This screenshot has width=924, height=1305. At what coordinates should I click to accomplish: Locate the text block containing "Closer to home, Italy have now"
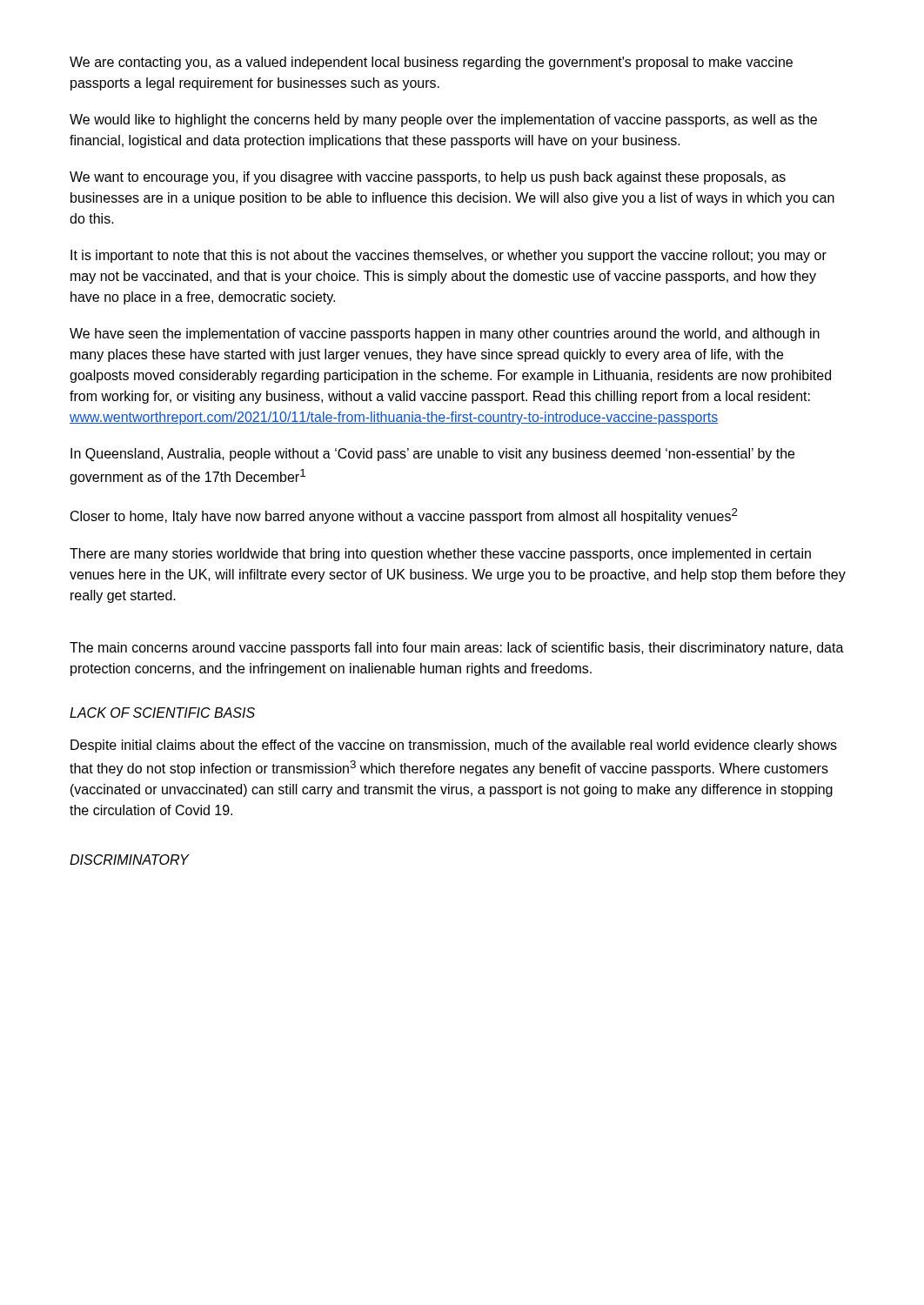(x=404, y=515)
